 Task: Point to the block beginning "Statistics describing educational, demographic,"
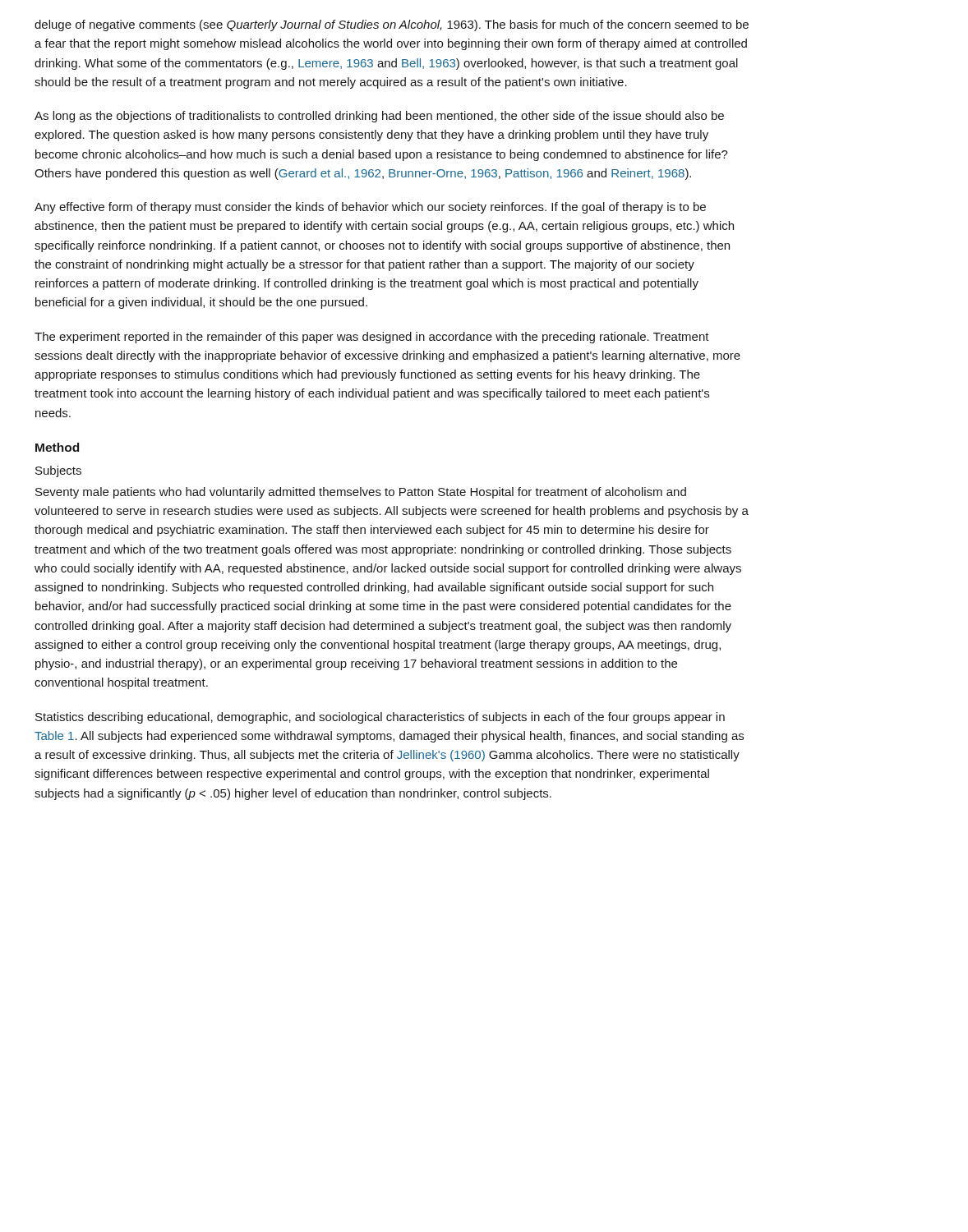tap(389, 754)
